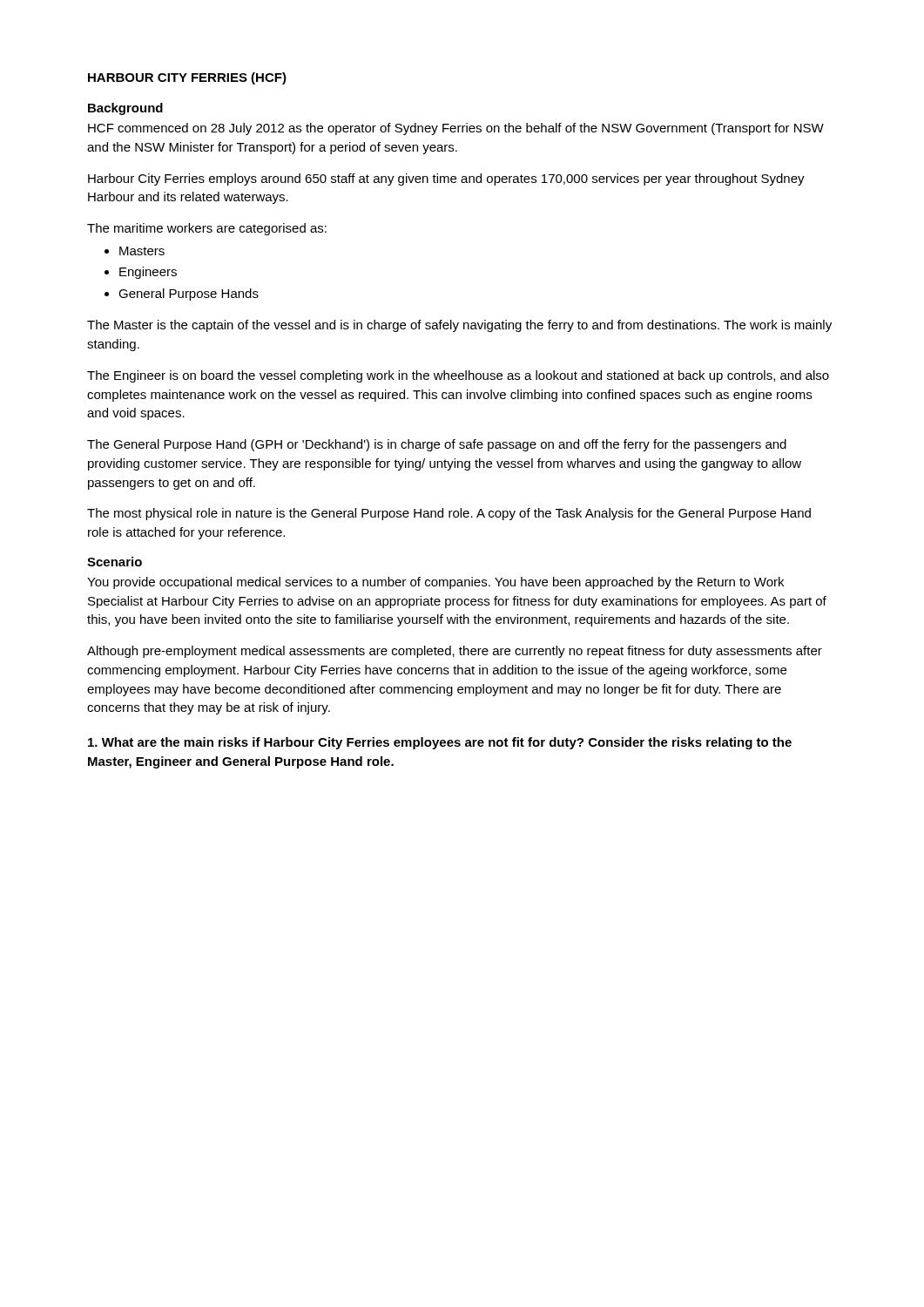Viewport: 924px width, 1307px height.
Task: Click on the text block with the text "The most physical role in nature"
Action: point(449,522)
